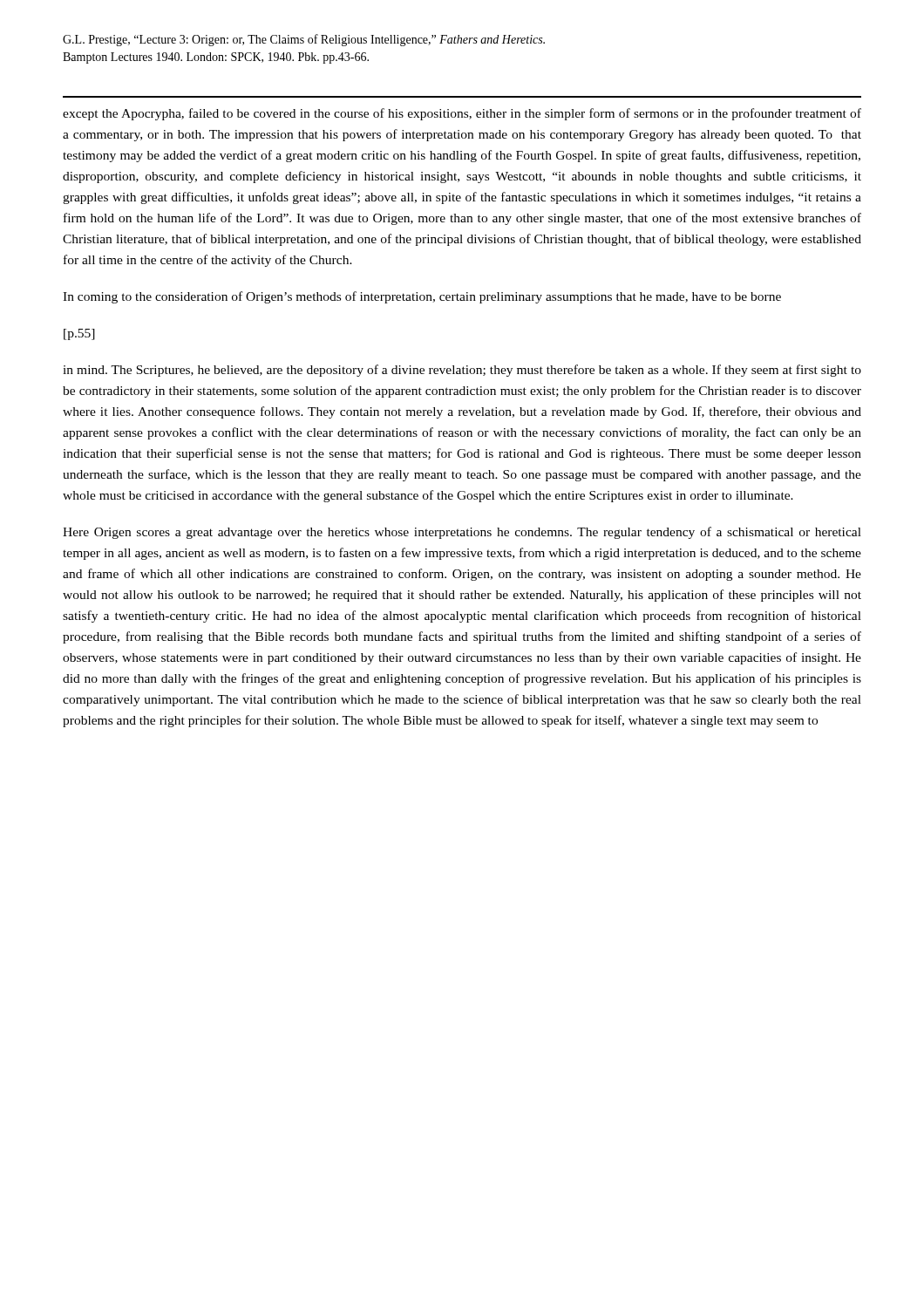Point to the block beginning "Here Origen scores a great advantage over"
924x1308 pixels.
[x=462, y=626]
